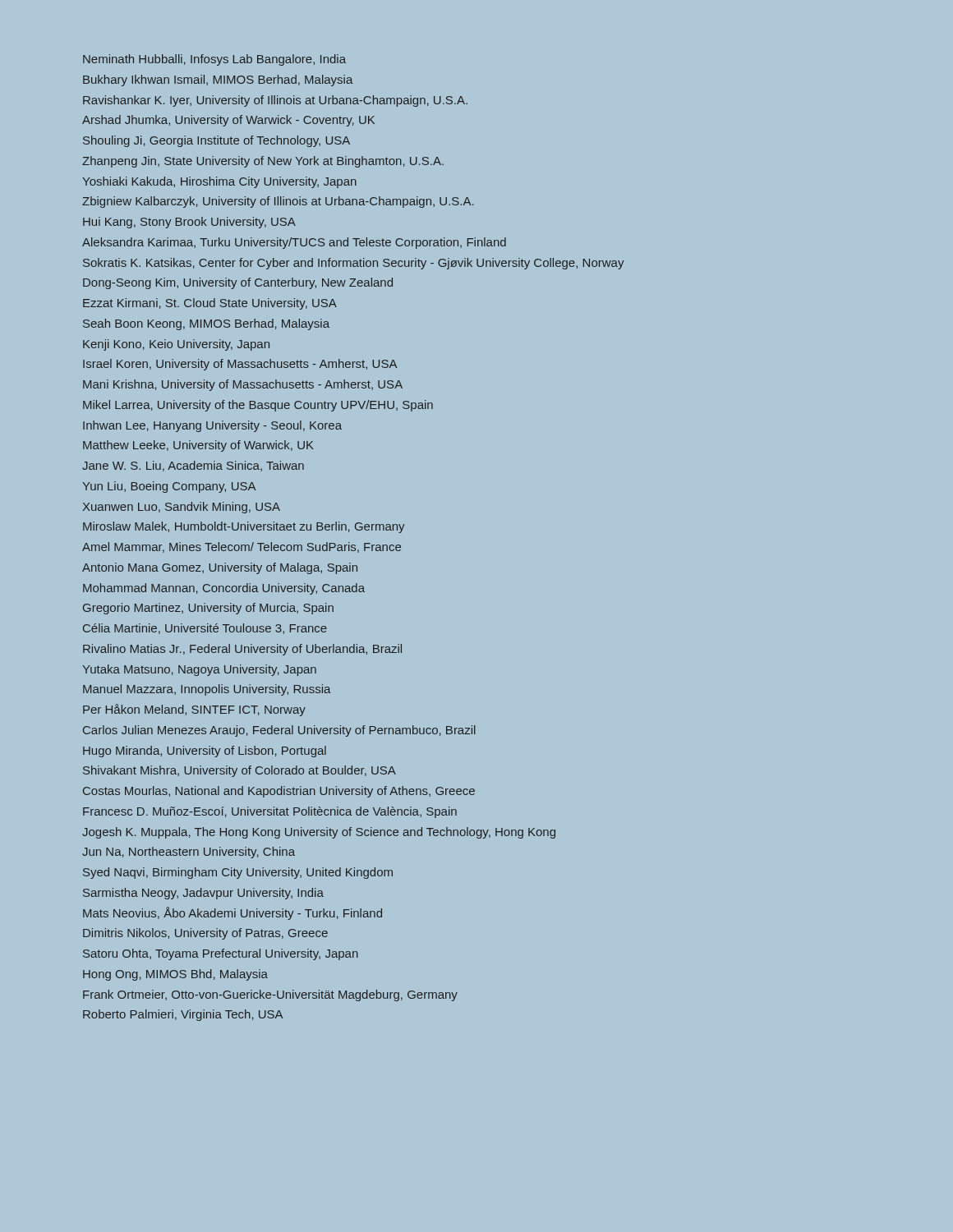Locate the passage starting "Neminath Hubballi, Infosys Lab Bangalore,"
The height and width of the screenshot is (1232, 953).
(214, 60)
